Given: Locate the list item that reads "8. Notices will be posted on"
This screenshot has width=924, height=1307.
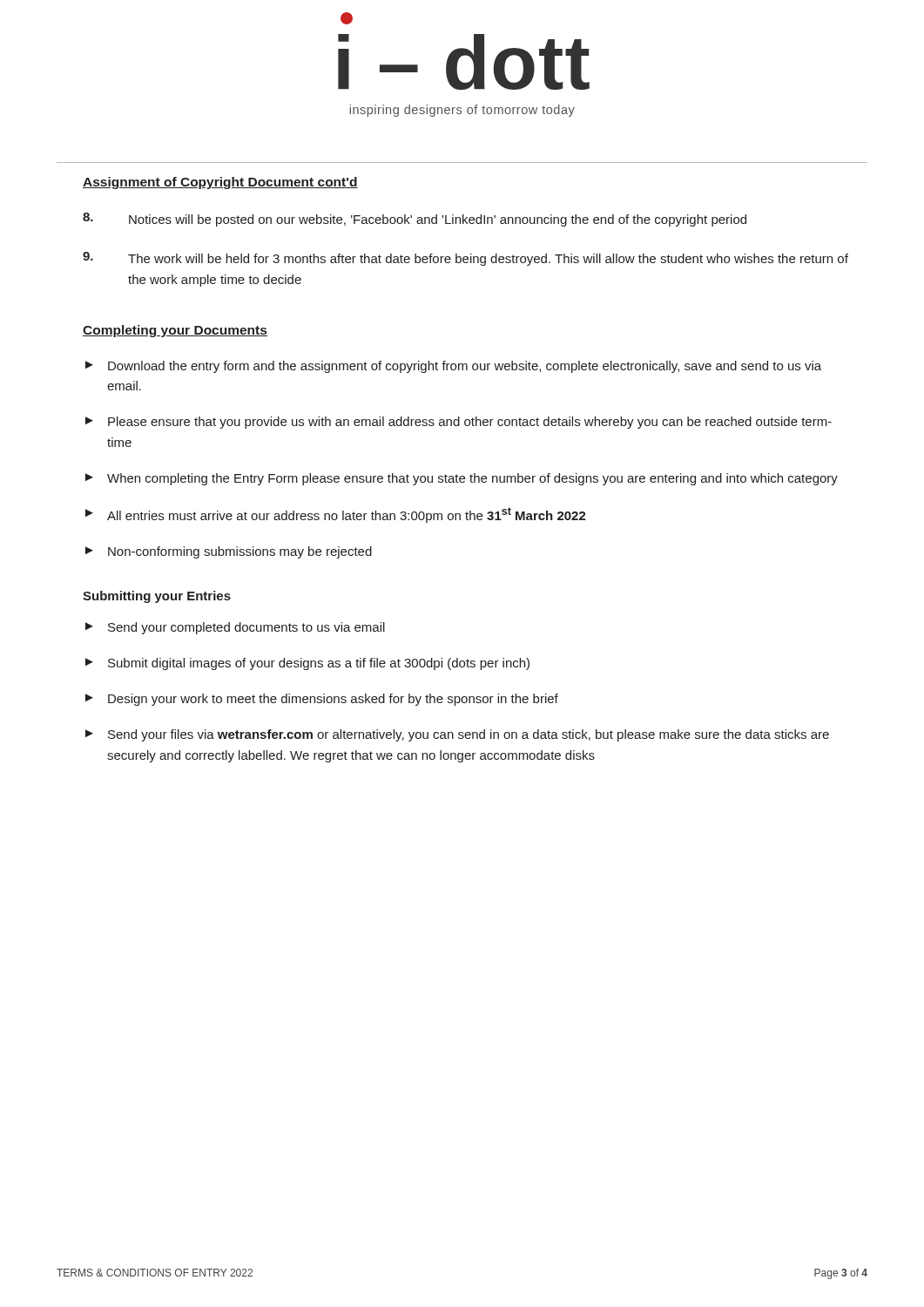Looking at the screenshot, I should [415, 219].
